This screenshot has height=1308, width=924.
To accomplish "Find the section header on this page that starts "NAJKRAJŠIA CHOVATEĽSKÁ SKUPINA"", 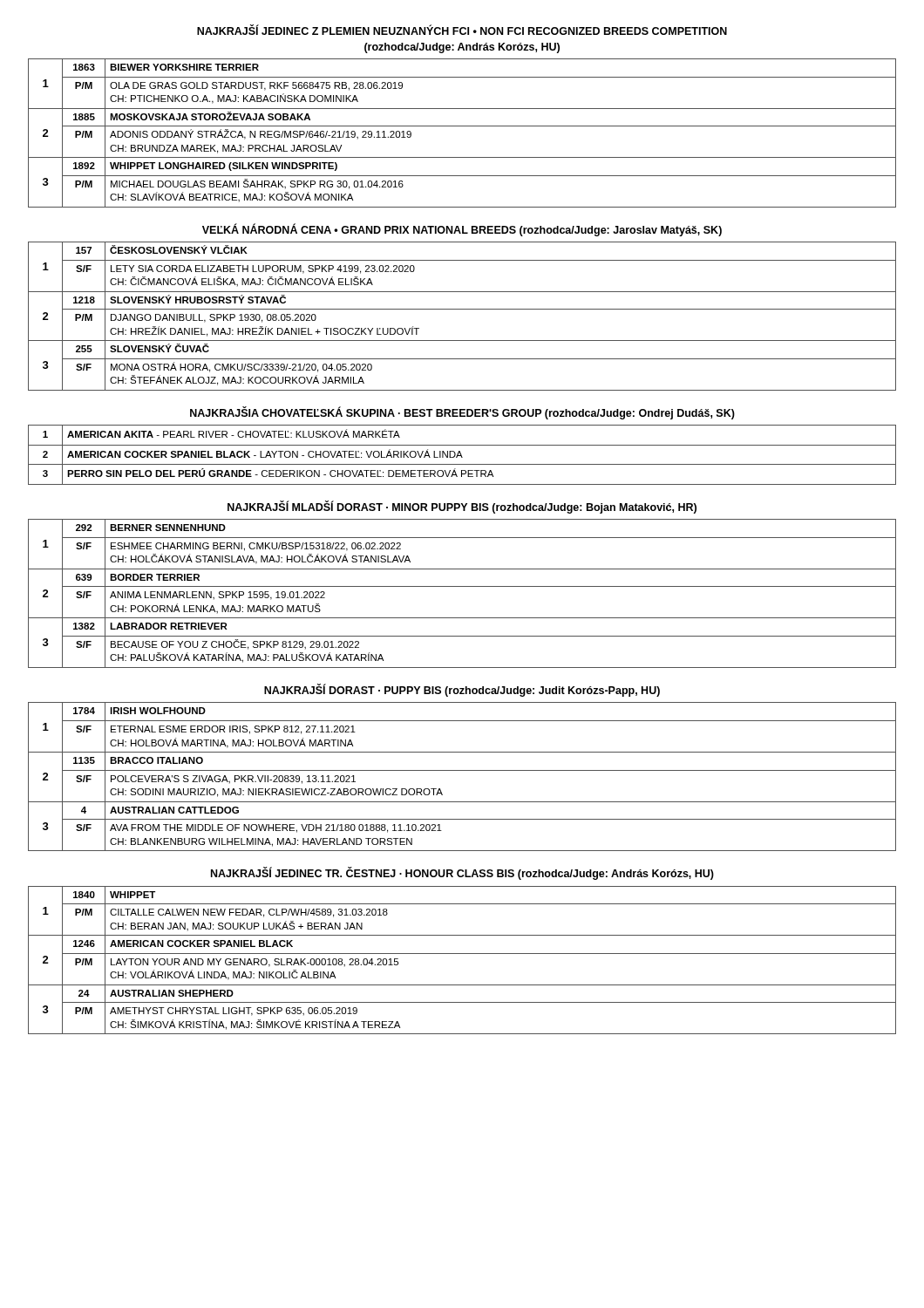I will [462, 413].
